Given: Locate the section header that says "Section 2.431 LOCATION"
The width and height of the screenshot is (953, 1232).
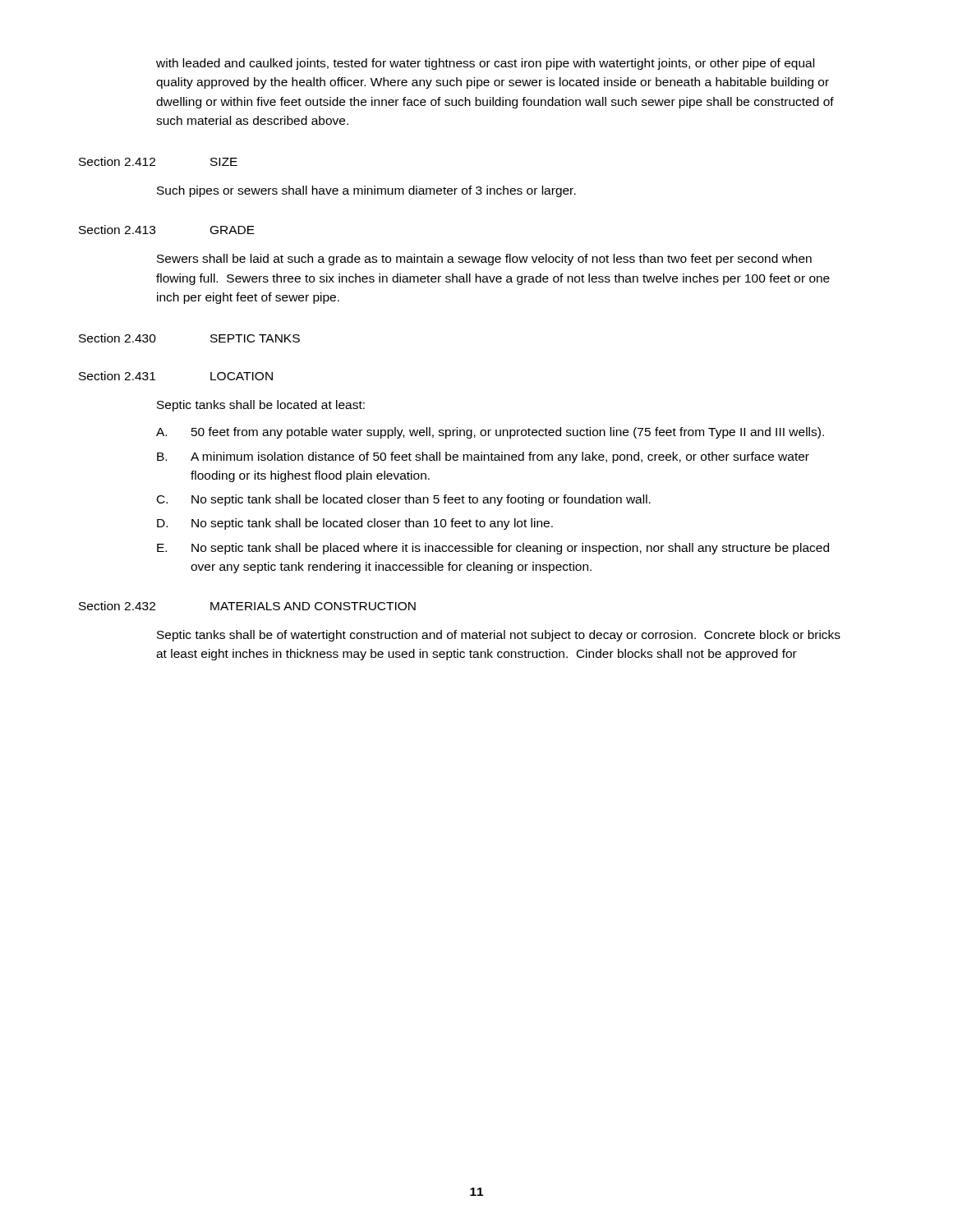Looking at the screenshot, I should click(x=117, y=374).
